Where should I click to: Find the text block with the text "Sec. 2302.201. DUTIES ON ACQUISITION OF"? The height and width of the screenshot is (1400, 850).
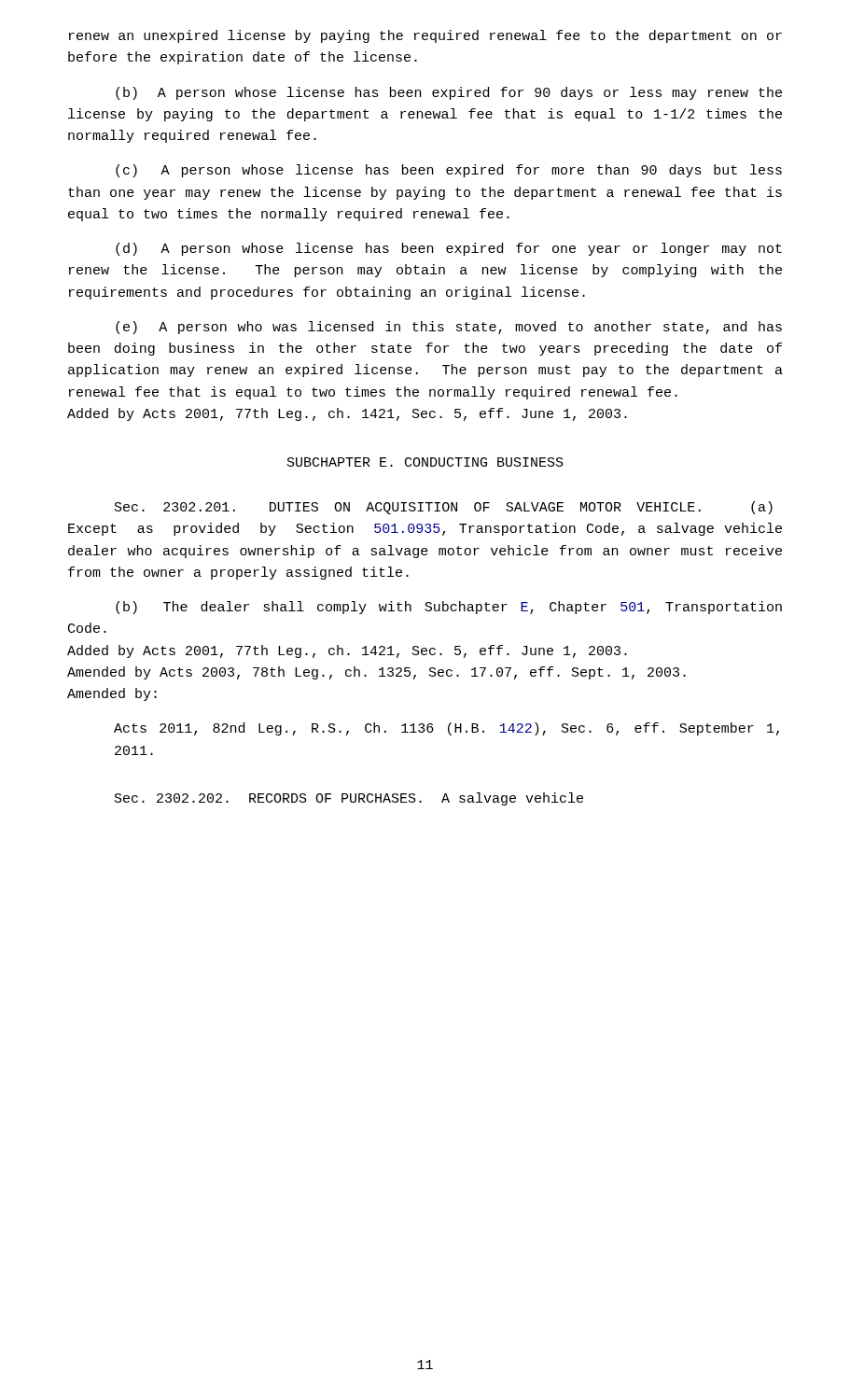click(425, 541)
